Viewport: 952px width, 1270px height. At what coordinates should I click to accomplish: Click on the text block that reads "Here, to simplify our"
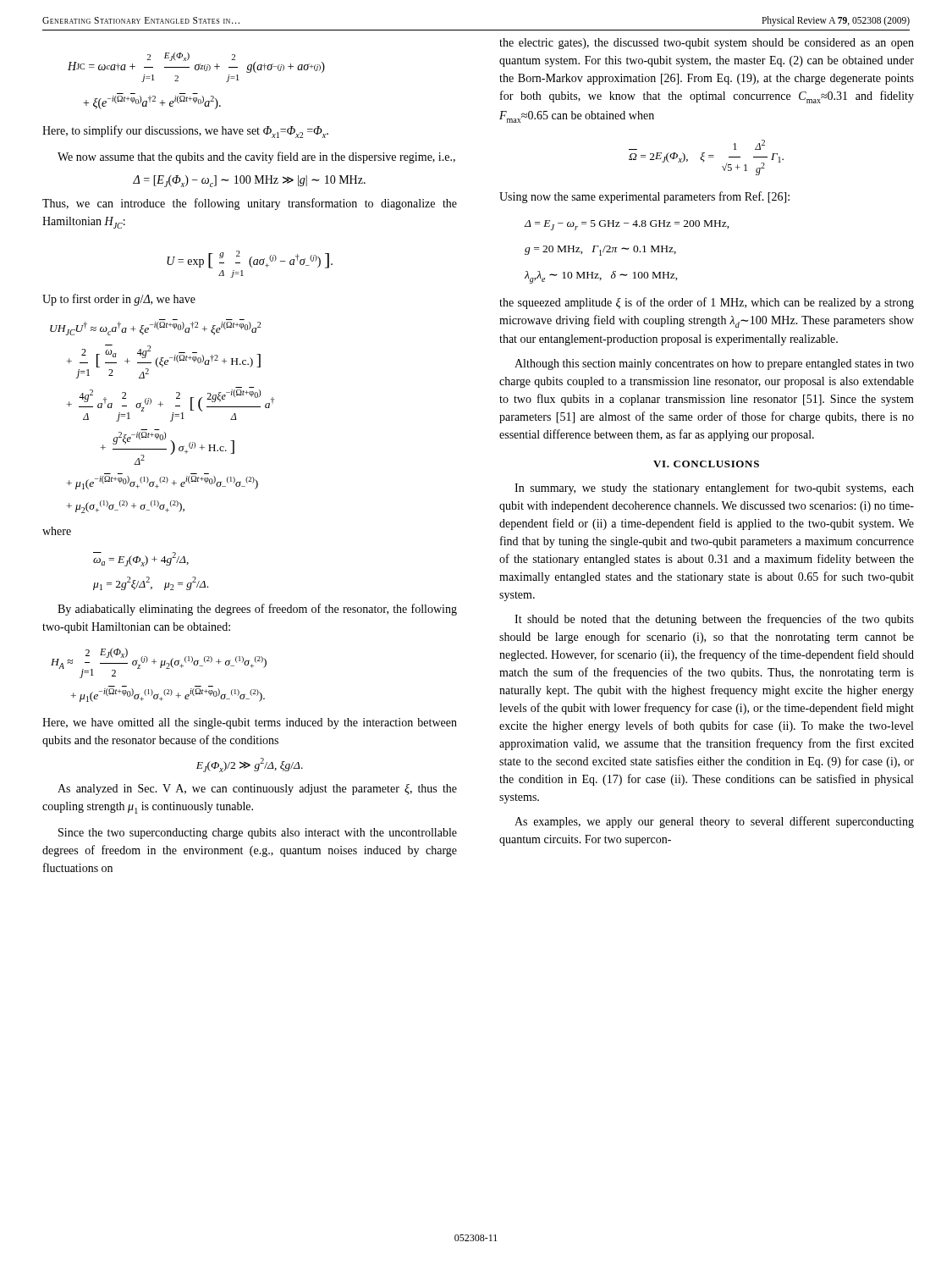(186, 132)
